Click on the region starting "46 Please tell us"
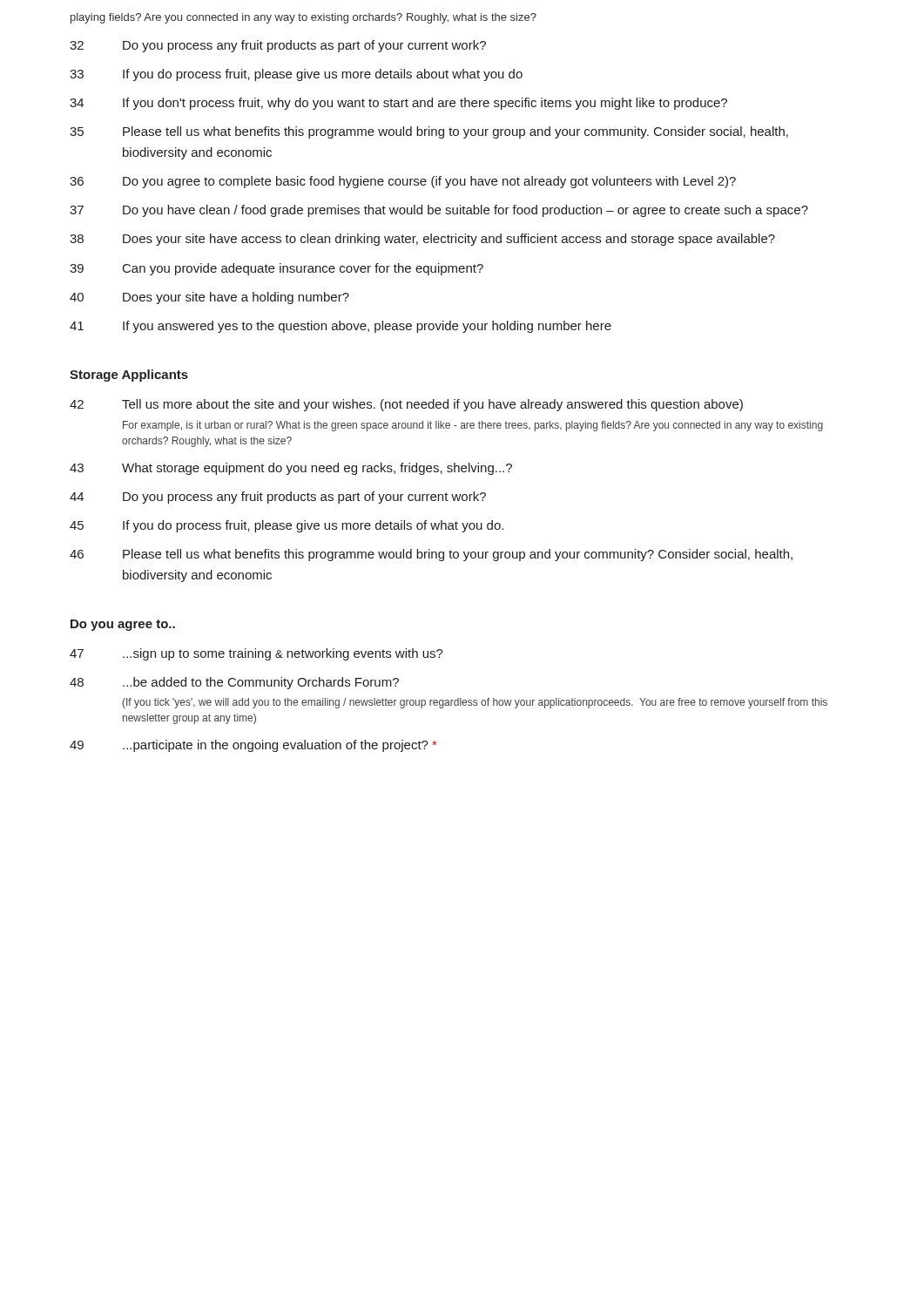This screenshot has width=924, height=1307. pos(462,564)
